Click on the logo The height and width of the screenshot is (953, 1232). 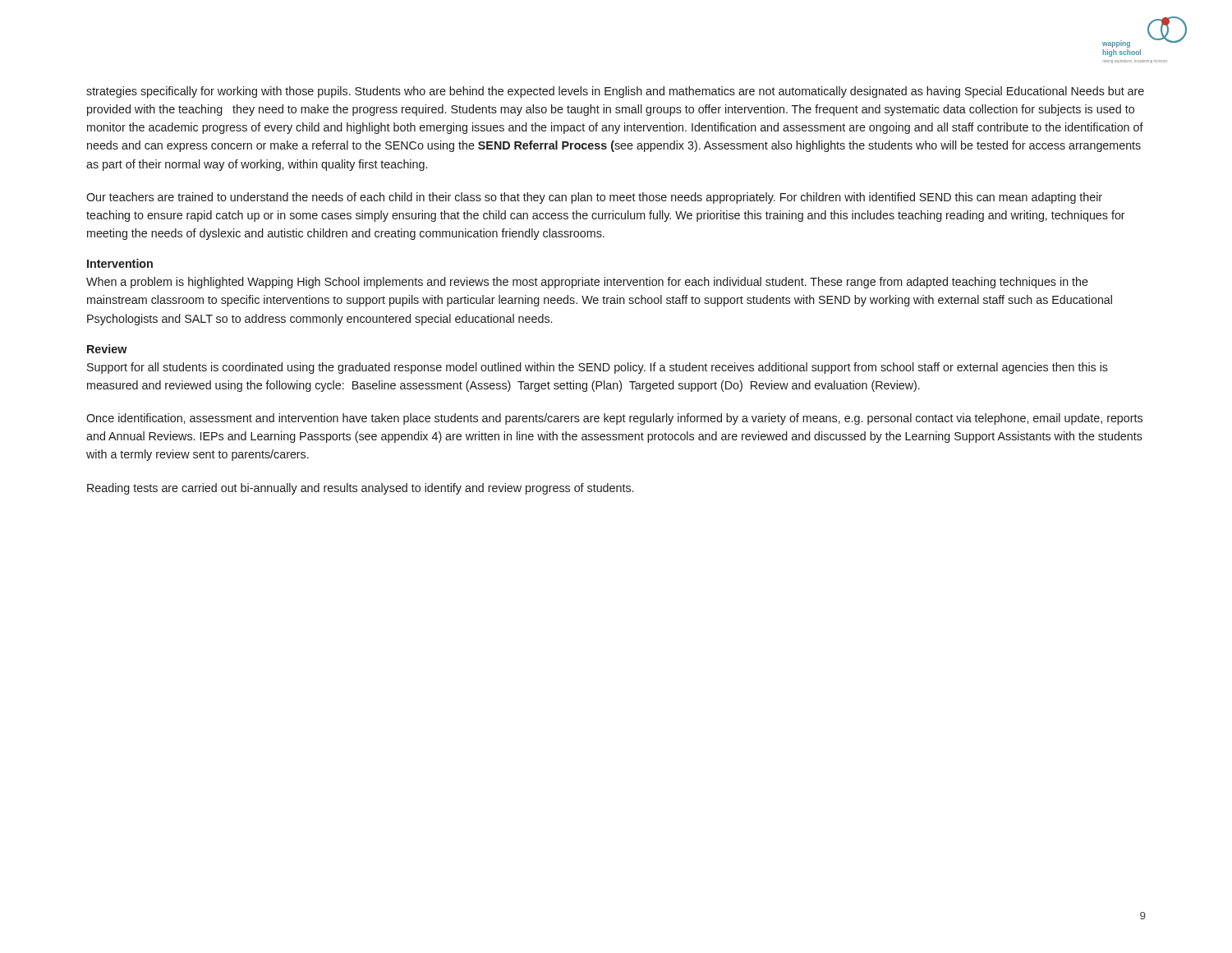1147,48
